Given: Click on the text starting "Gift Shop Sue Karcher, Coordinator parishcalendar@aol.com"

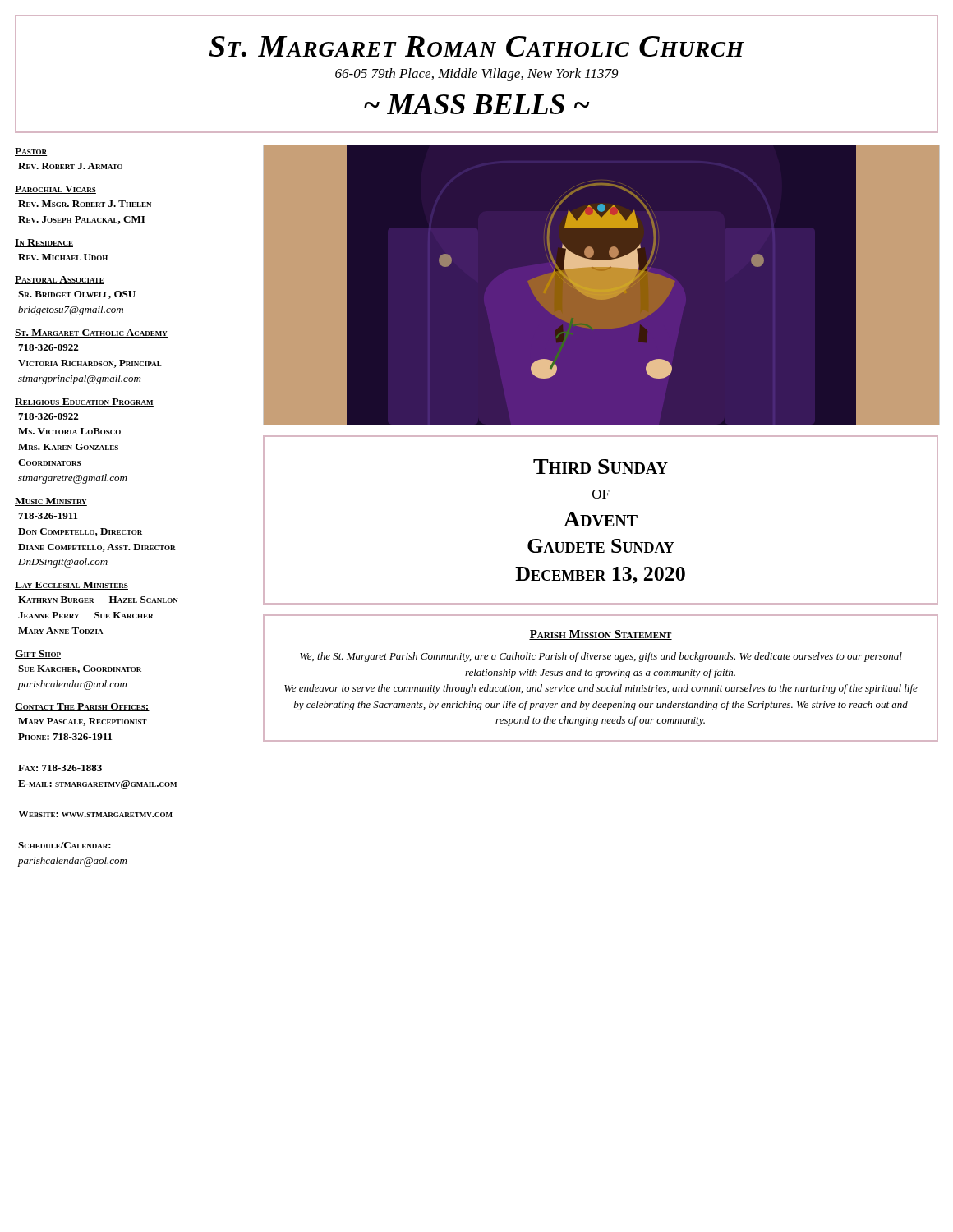Looking at the screenshot, I should coord(134,669).
